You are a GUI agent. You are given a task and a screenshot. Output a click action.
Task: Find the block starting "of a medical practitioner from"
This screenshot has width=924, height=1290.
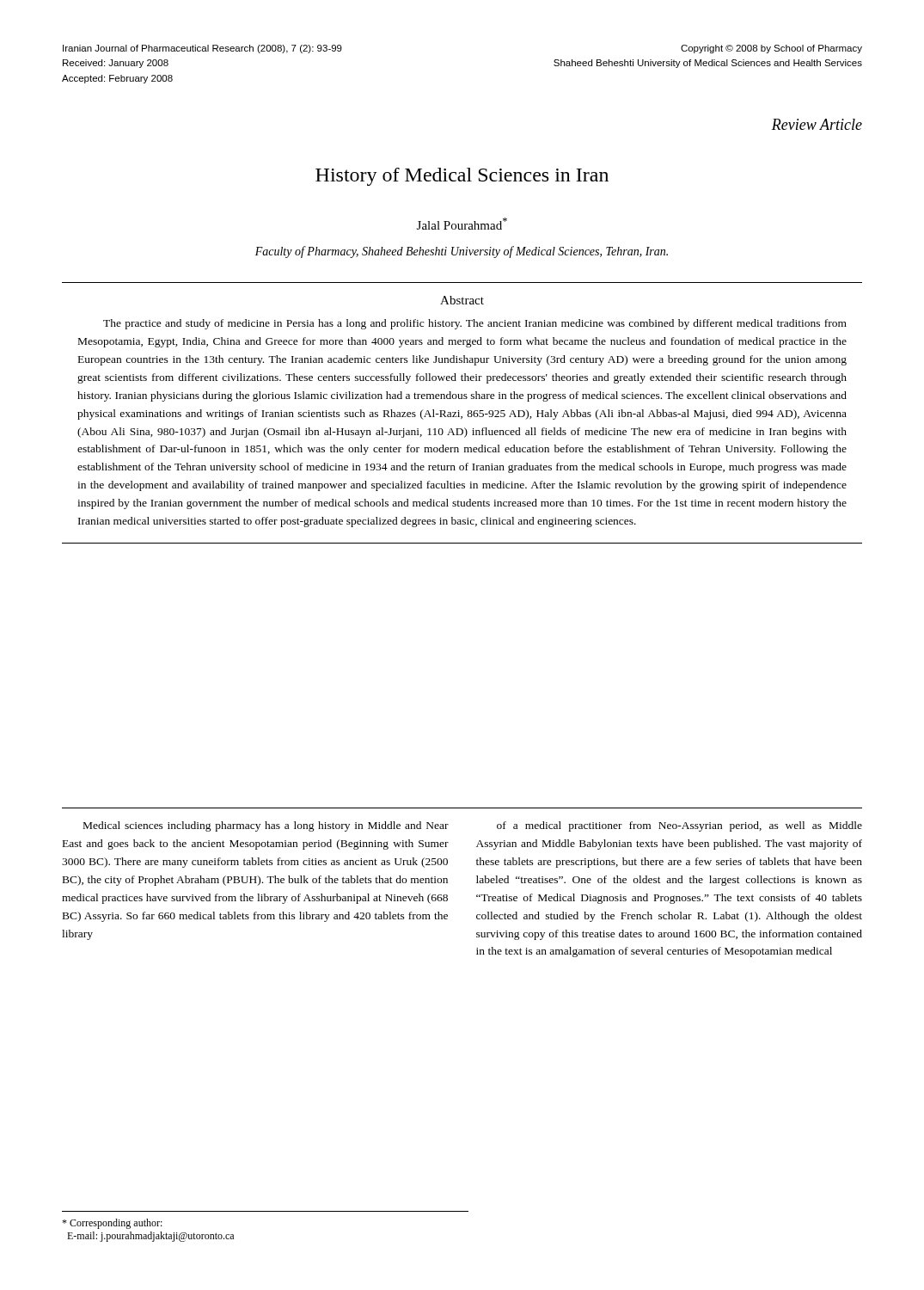(669, 889)
